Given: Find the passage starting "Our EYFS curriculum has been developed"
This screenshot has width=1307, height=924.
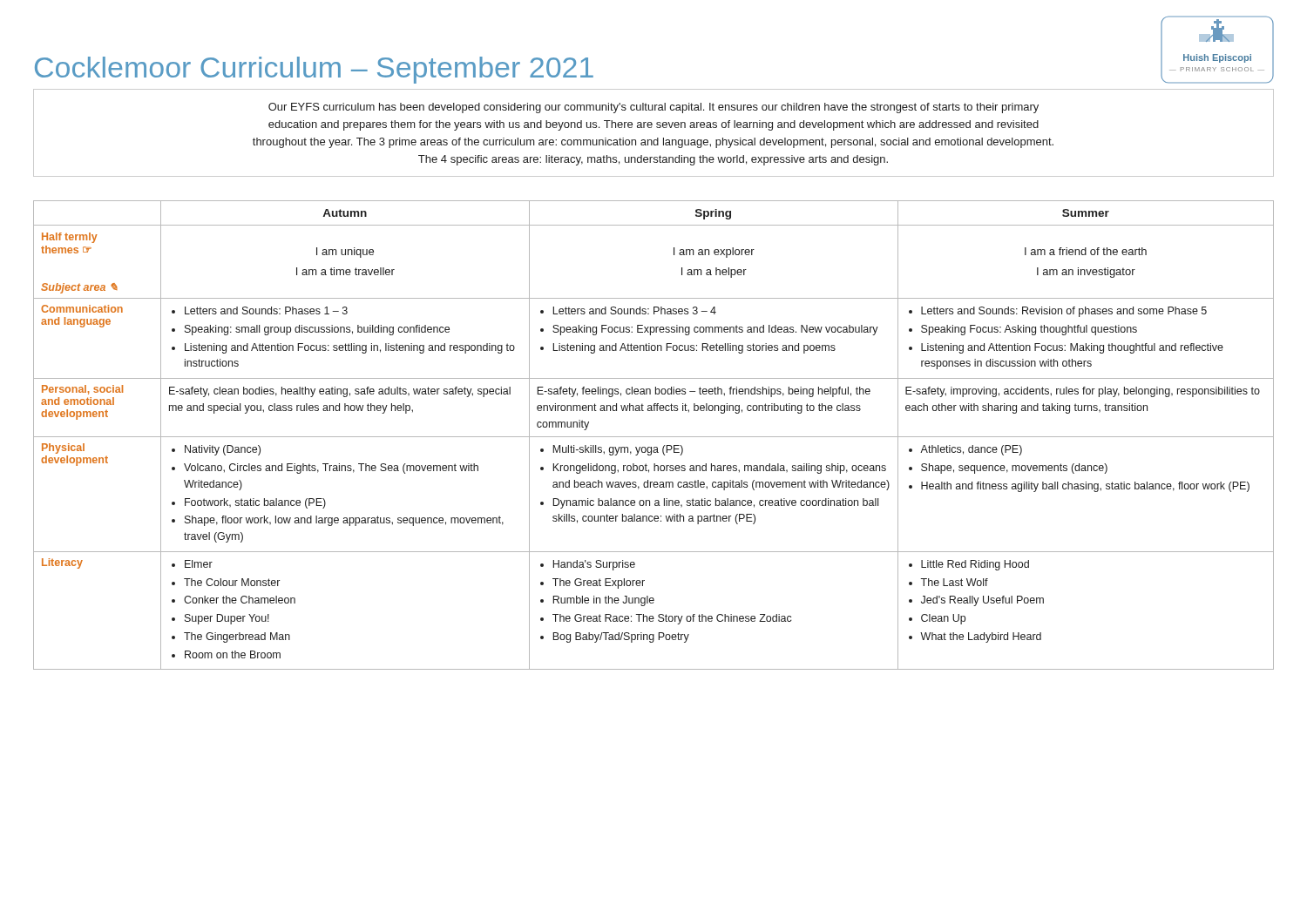Looking at the screenshot, I should coord(654,133).
